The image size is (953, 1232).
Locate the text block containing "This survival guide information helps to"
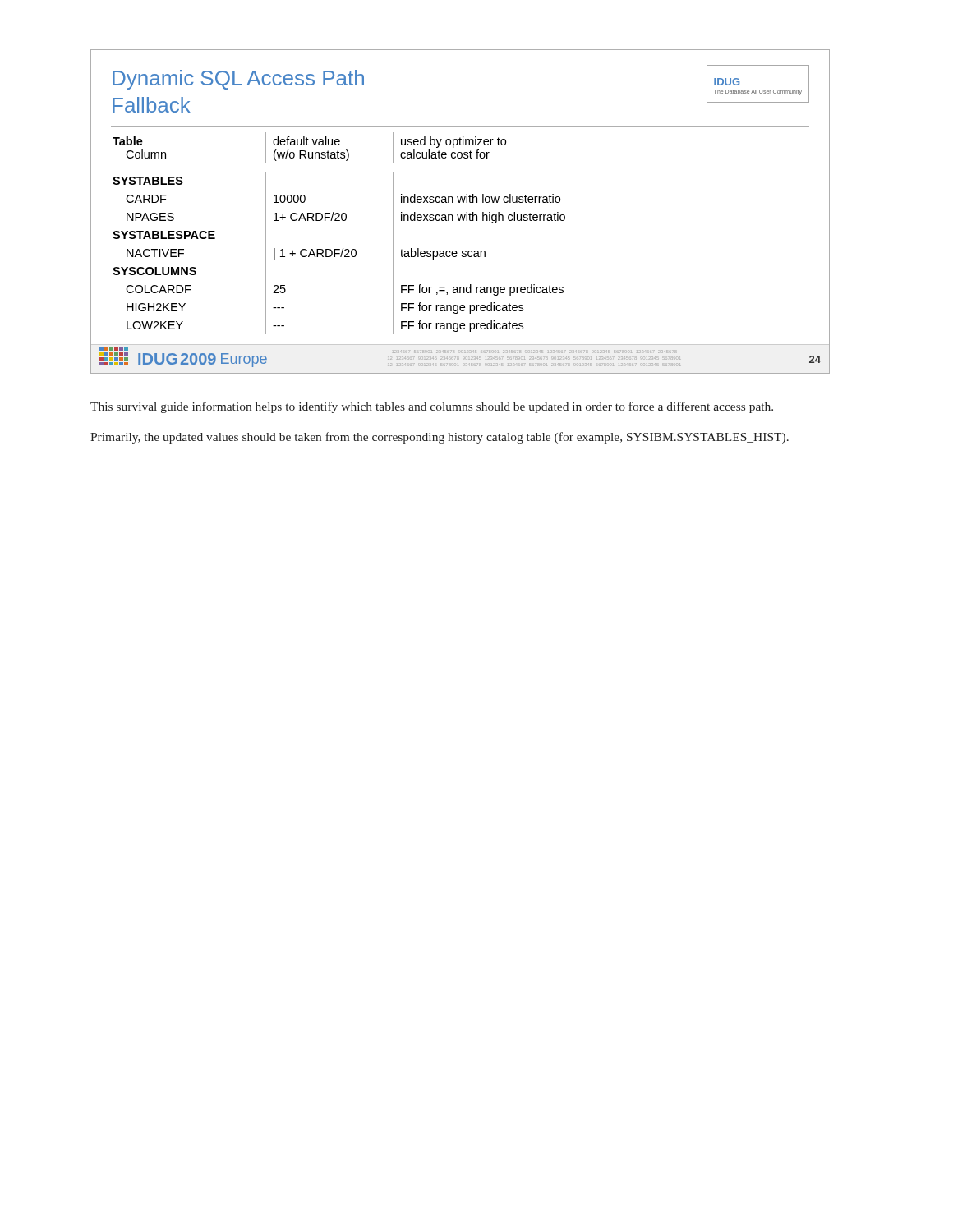coord(432,406)
